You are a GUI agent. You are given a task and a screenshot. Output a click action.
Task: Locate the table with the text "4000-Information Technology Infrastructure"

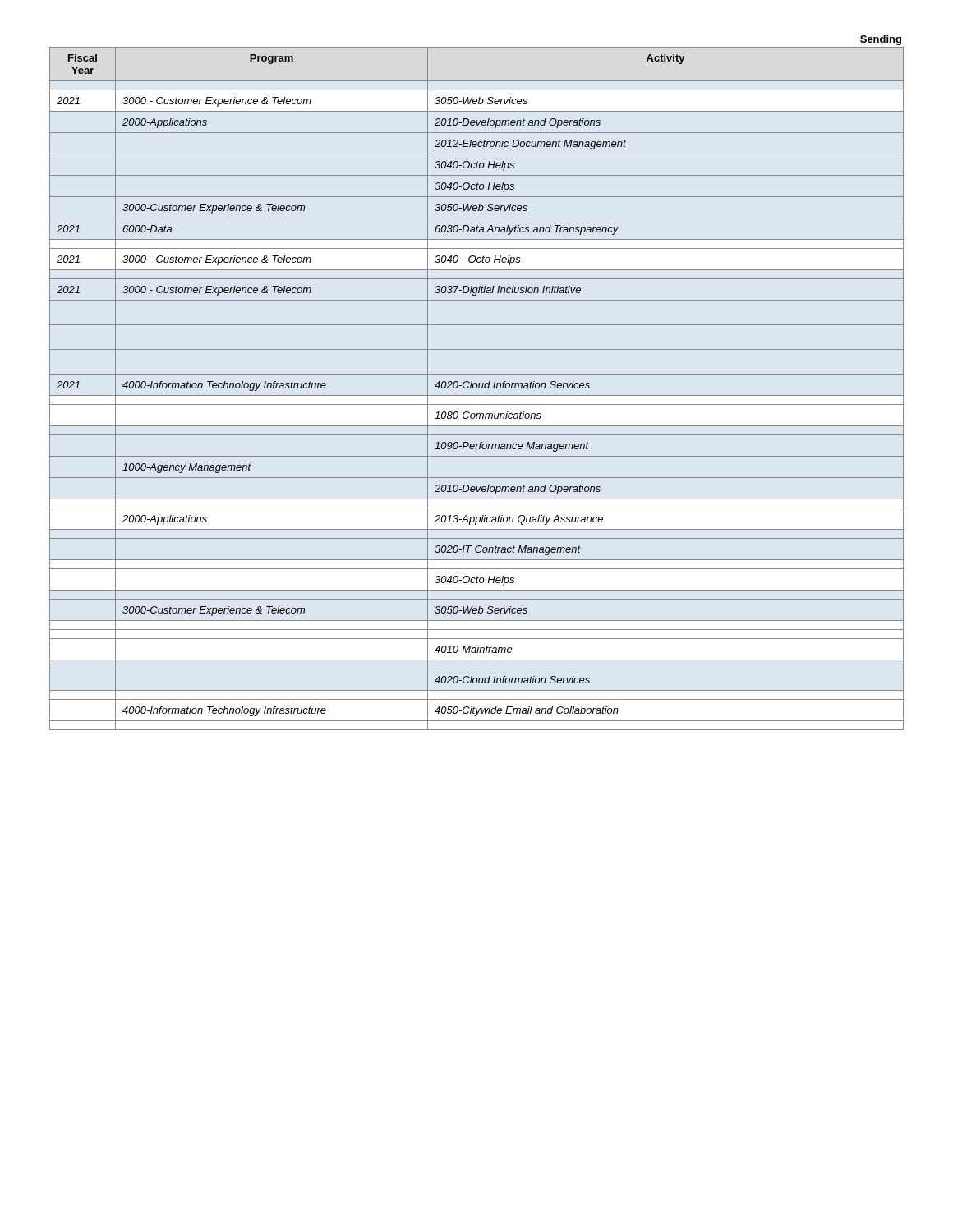click(x=476, y=389)
